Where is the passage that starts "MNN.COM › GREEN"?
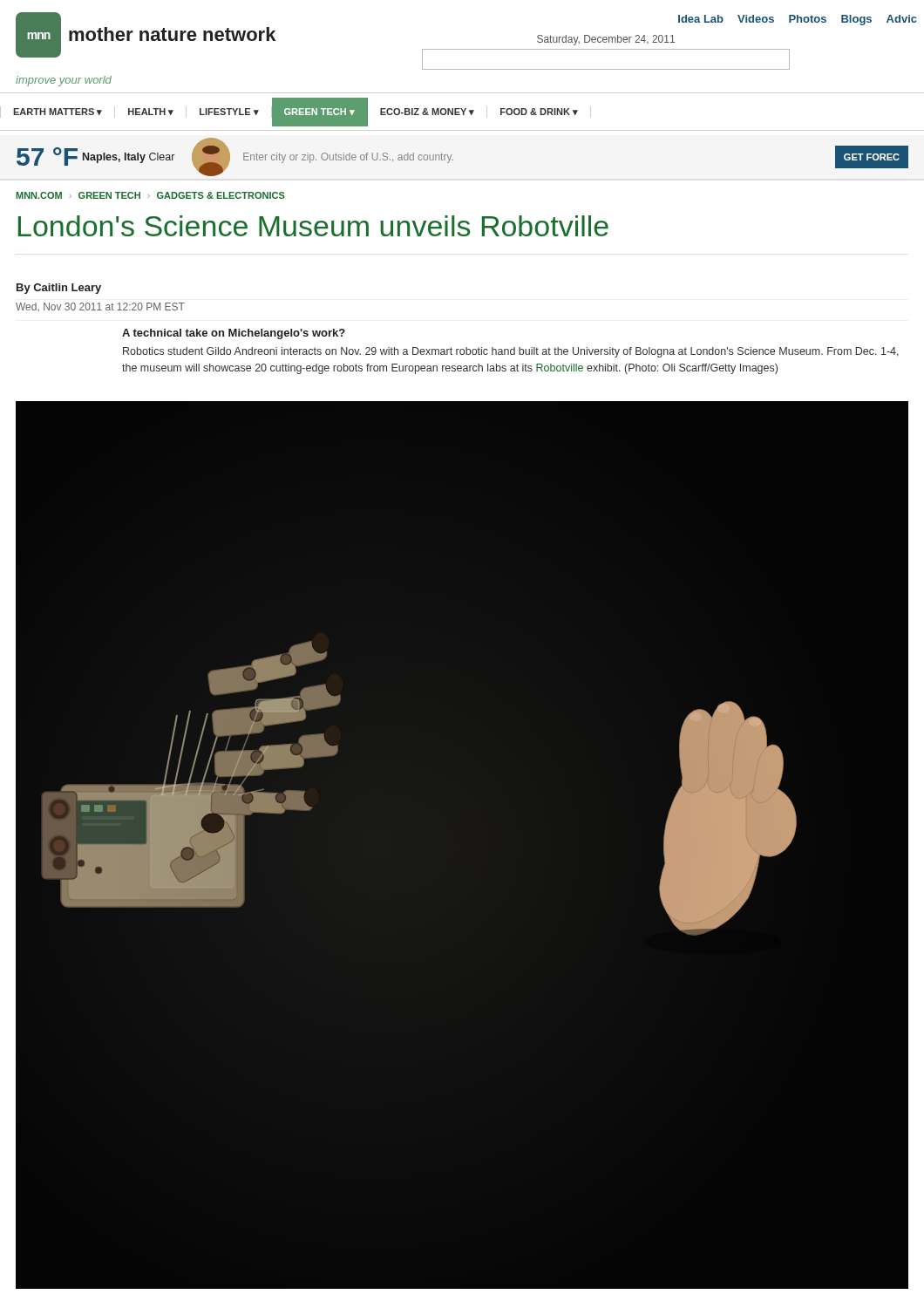Screen dimensions: 1308x924 point(150,195)
